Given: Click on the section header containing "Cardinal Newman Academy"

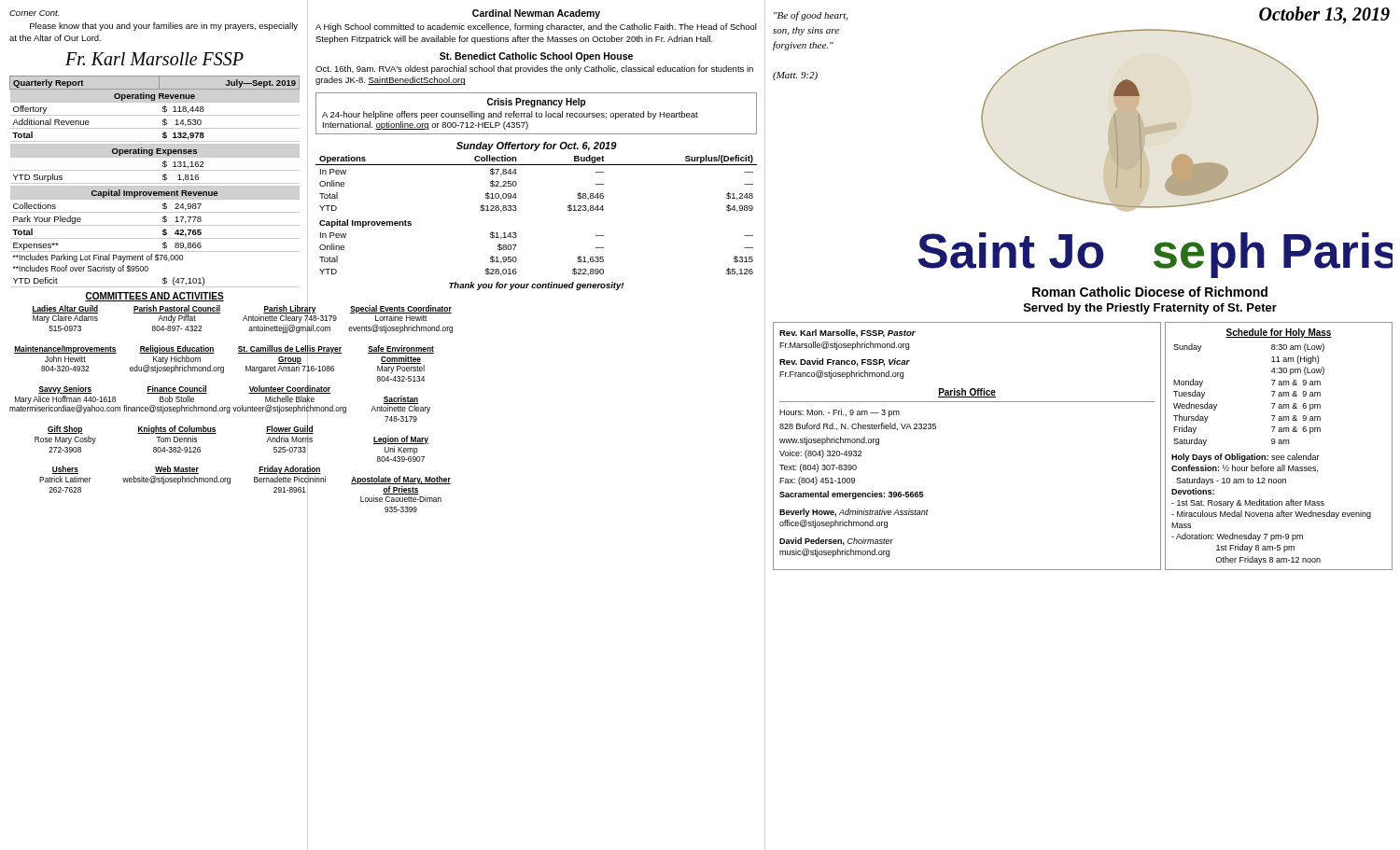Looking at the screenshot, I should [536, 13].
